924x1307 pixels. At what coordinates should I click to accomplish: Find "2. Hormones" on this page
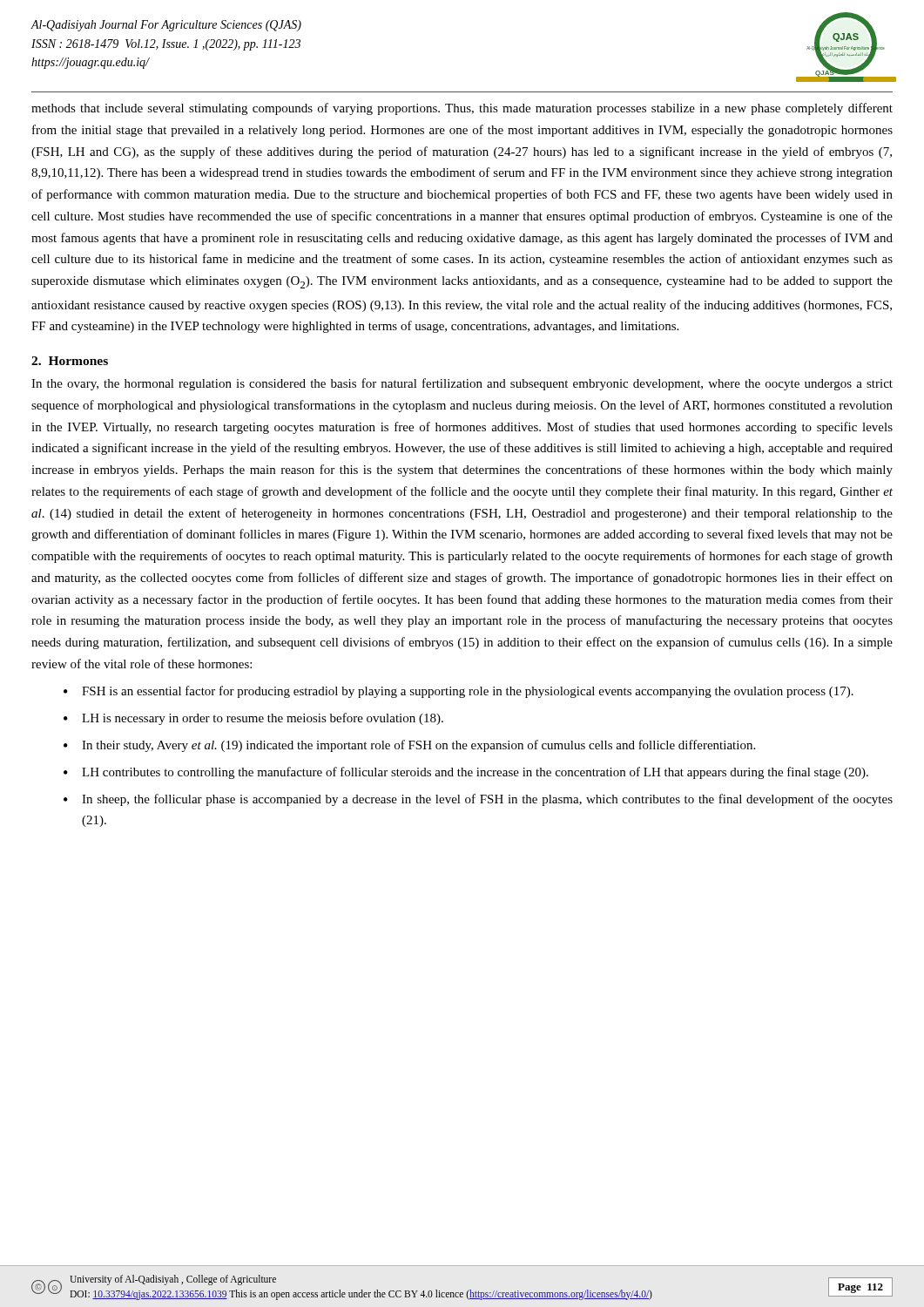coord(70,360)
